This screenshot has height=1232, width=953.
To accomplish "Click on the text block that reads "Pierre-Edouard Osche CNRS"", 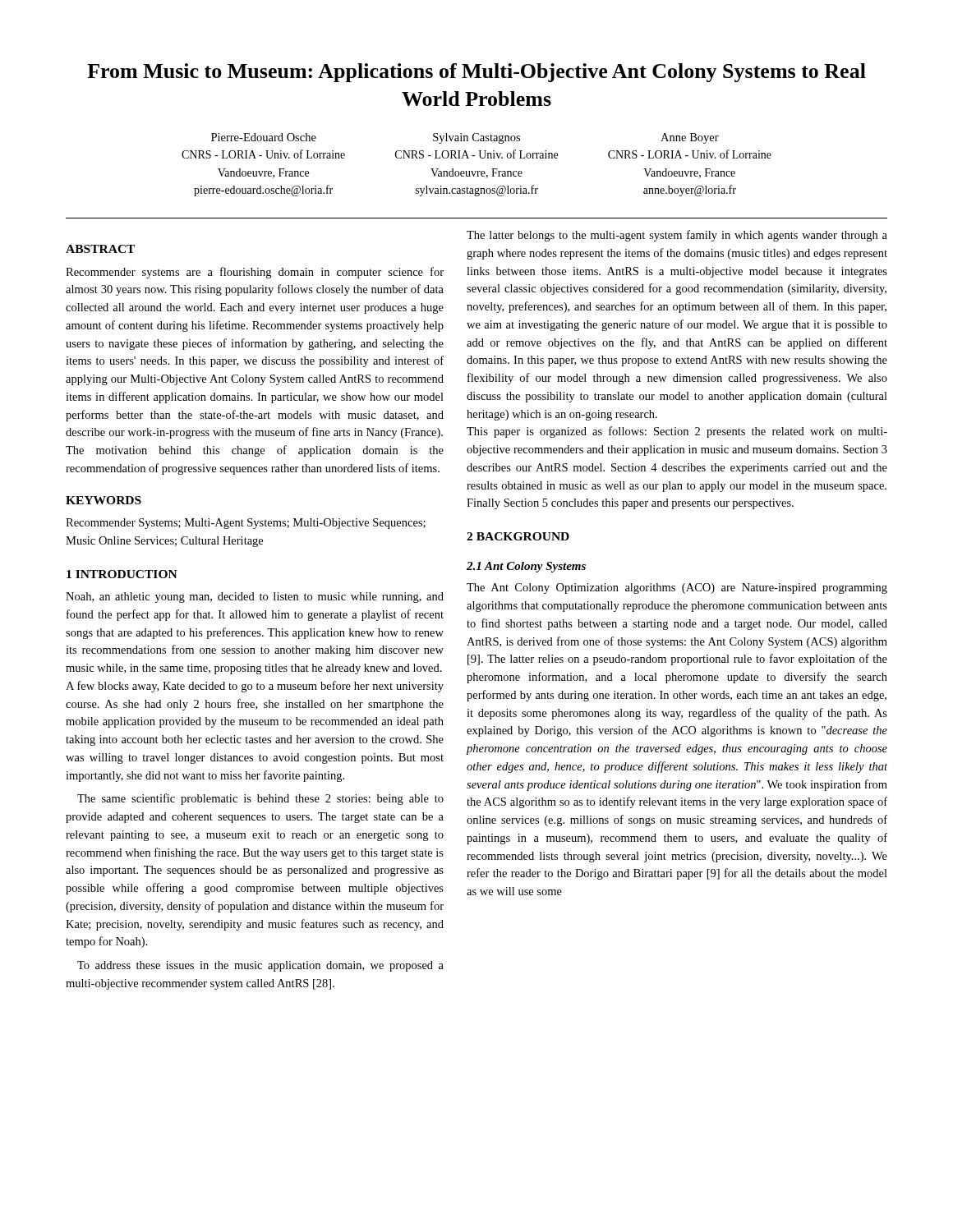I will pyautogui.click(x=263, y=162).
